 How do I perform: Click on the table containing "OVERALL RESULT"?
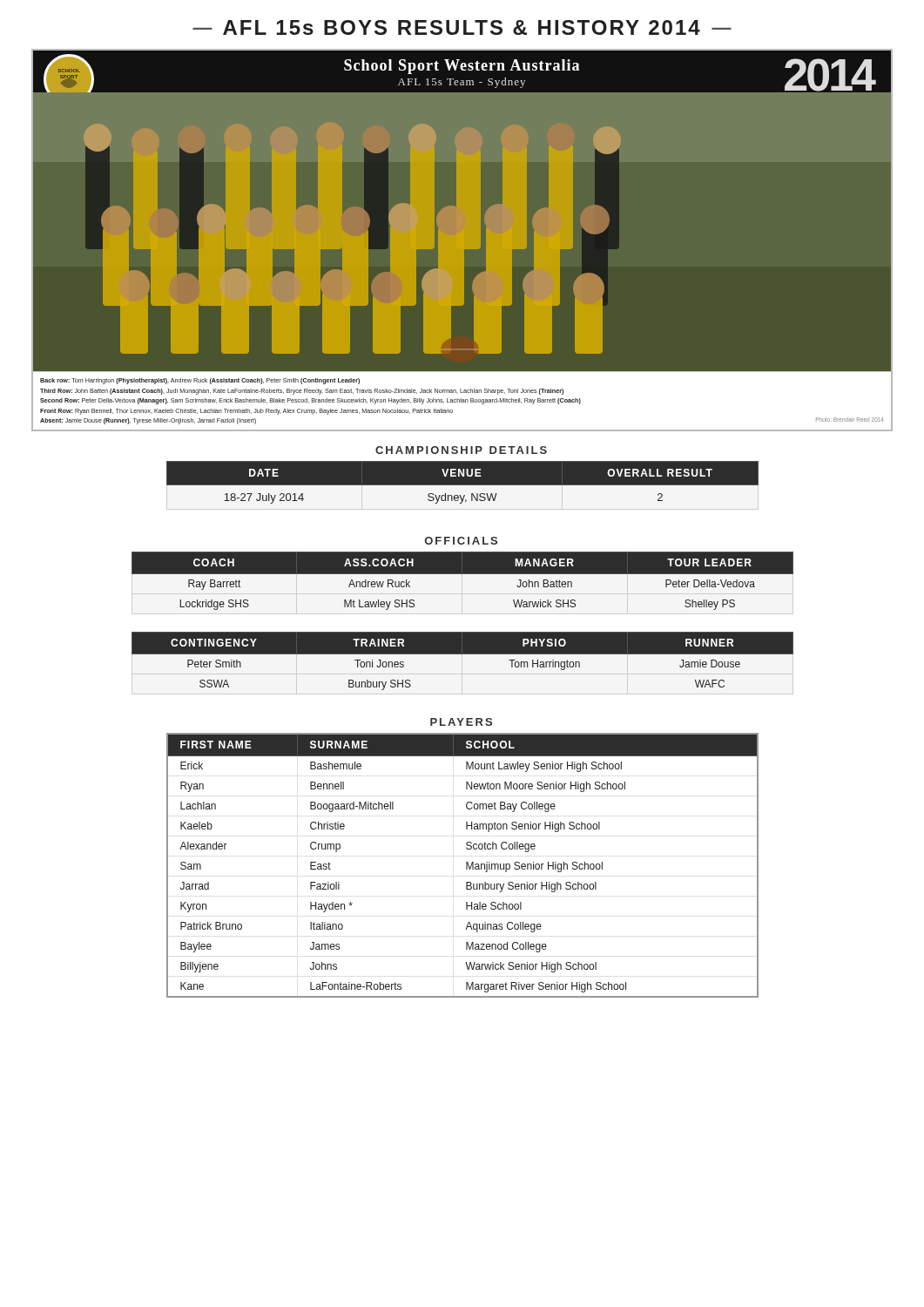(x=462, y=491)
